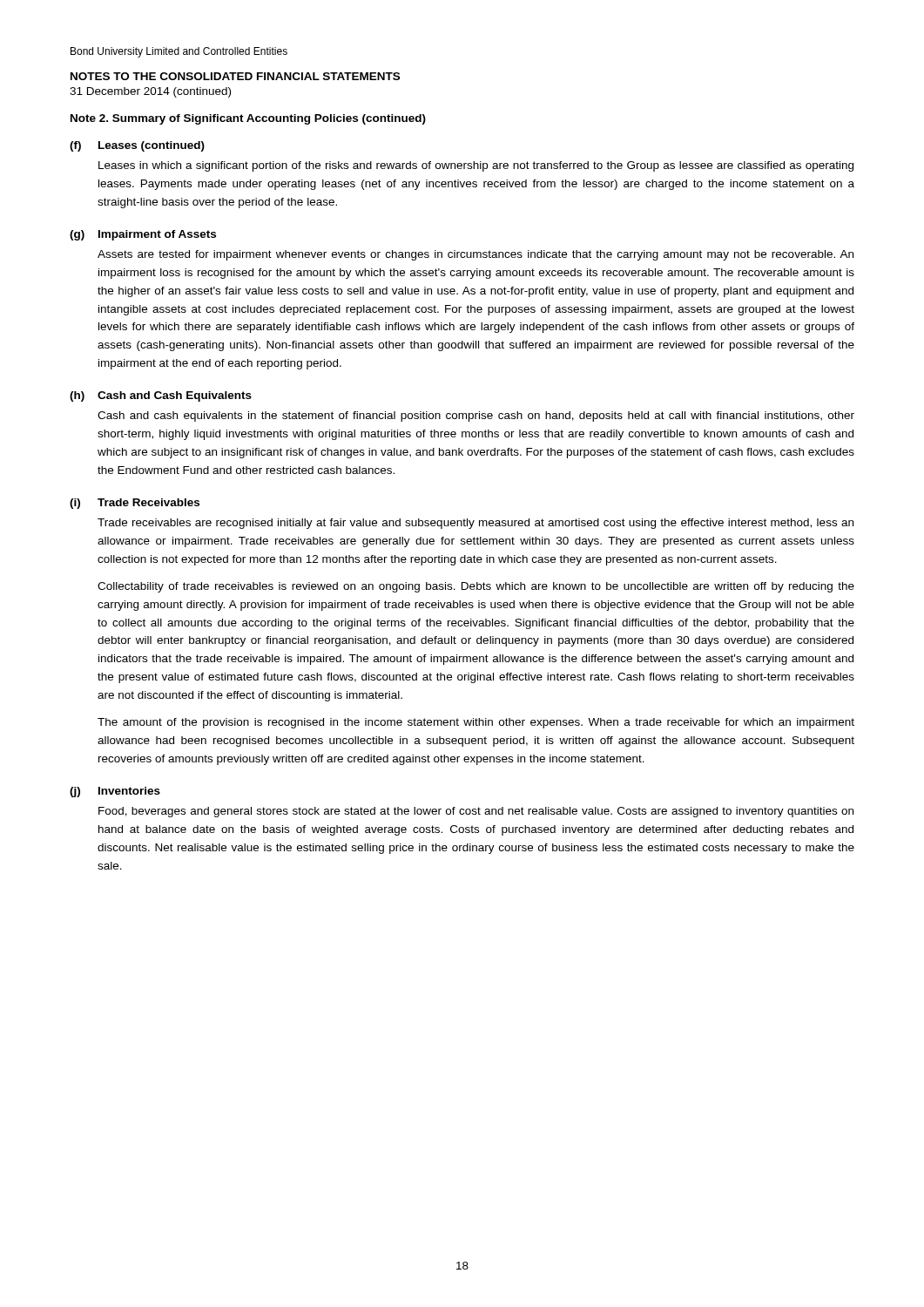The image size is (924, 1307).
Task: Select the text block that reads "Cash and cash equivalents in the statement of"
Action: tap(476, 443)
